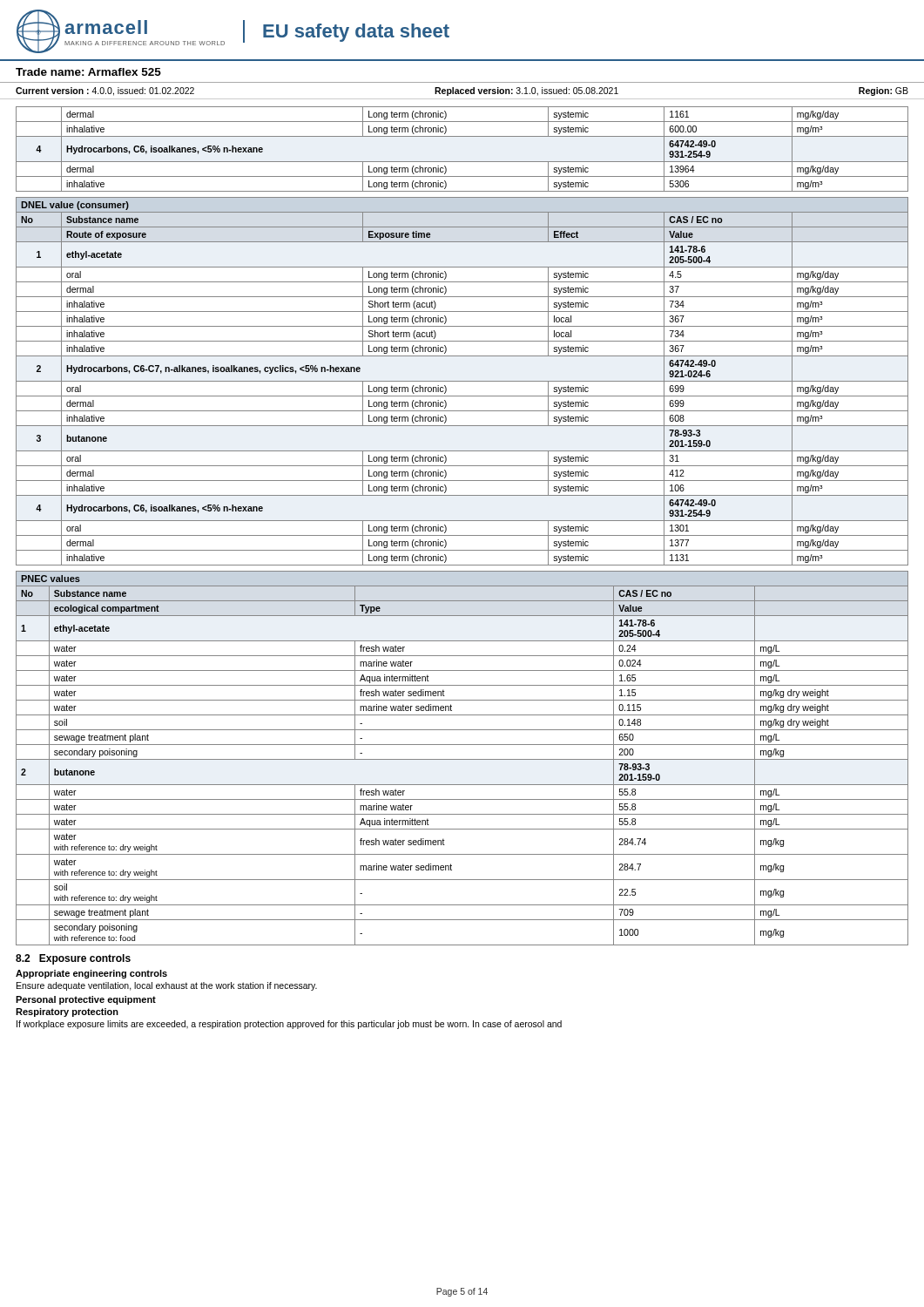
Task: Point to the block beginning "Ensure adequate ventilation,"
Action: pyautogui.click(x=167, y=985)
